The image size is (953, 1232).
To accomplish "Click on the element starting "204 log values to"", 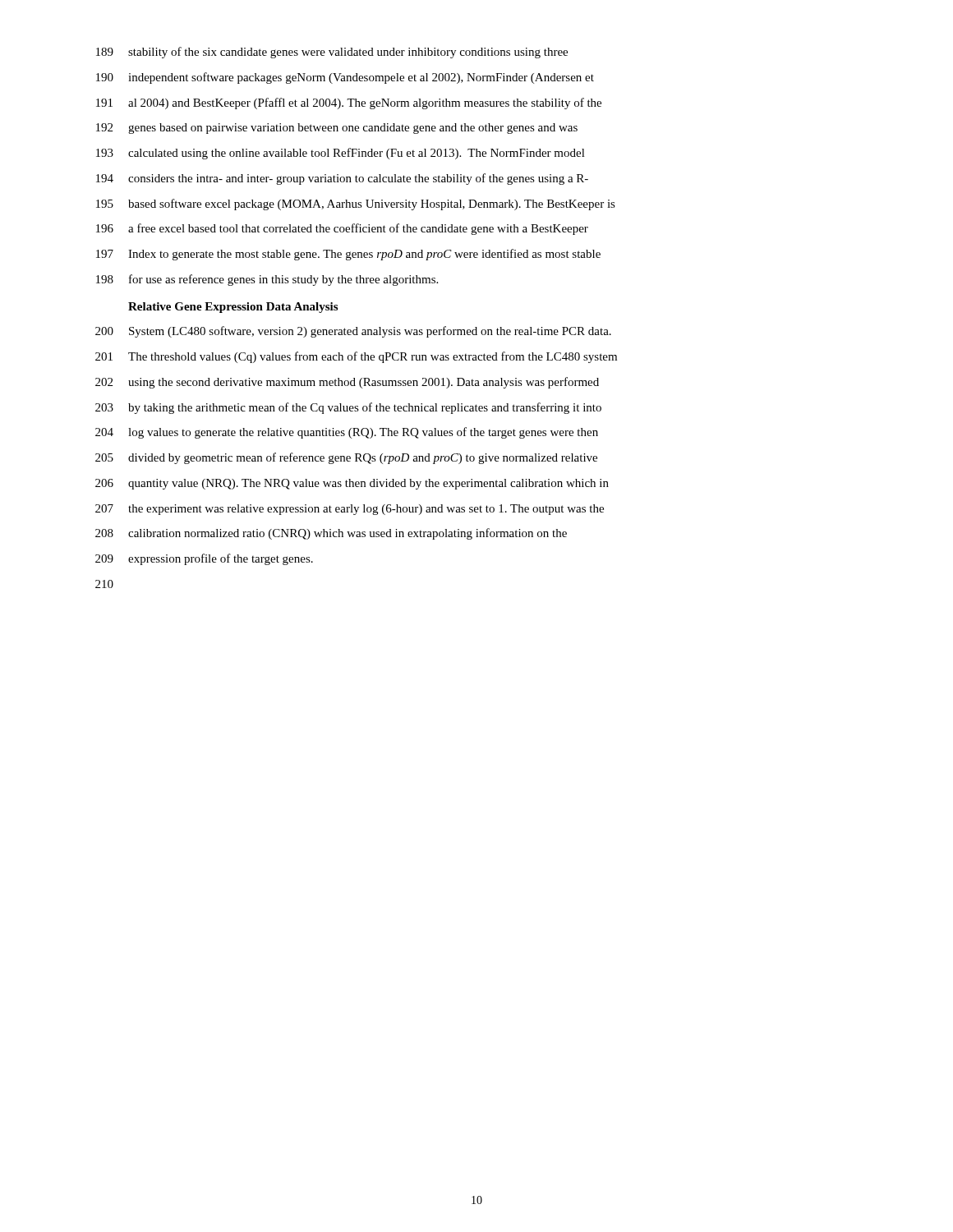I will 476,432.
